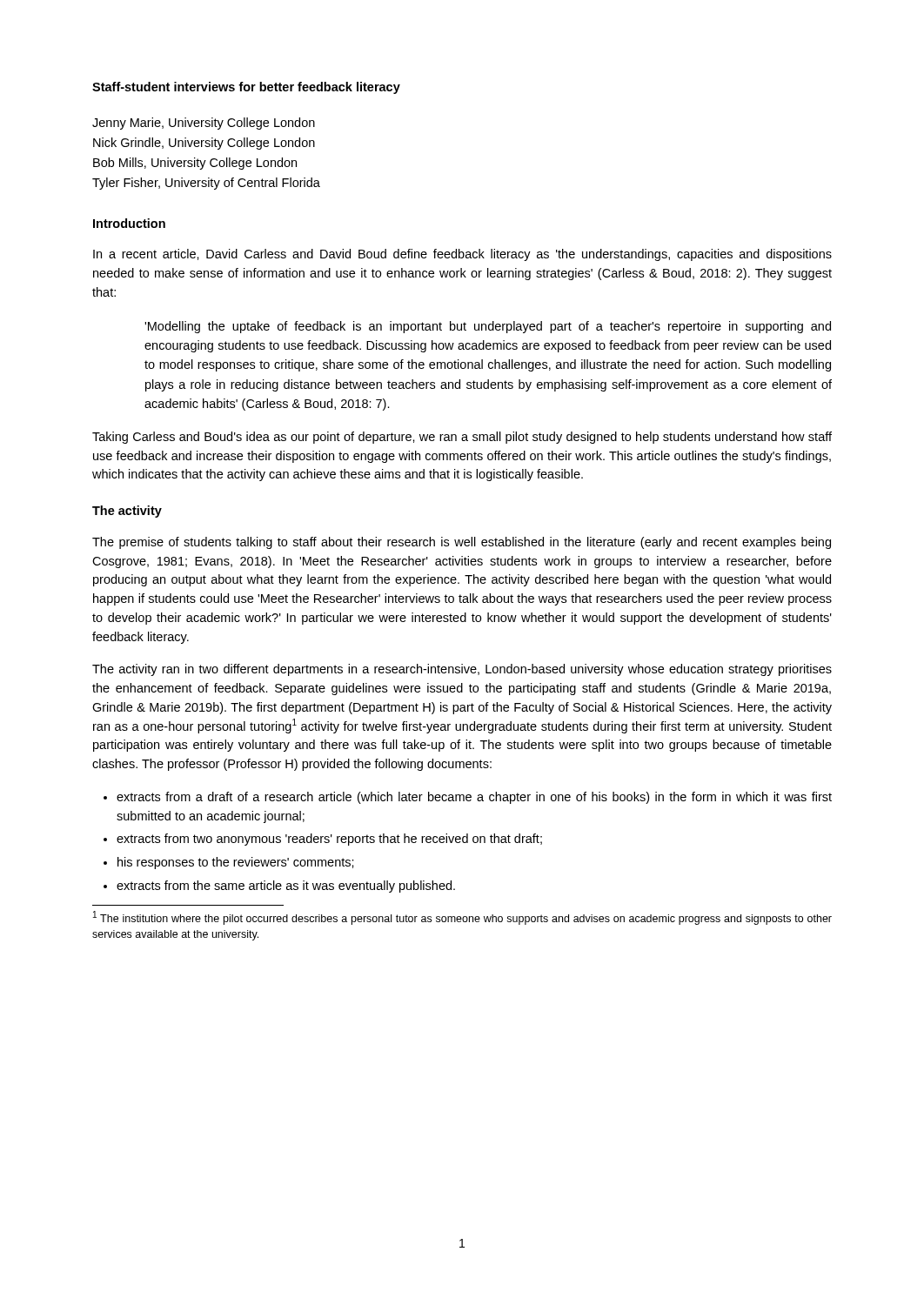This screenshot has height=1305, width=924.
Task: Navigate to the element starting "'Modelling the uptake of feedback is"
Action: 488,365
